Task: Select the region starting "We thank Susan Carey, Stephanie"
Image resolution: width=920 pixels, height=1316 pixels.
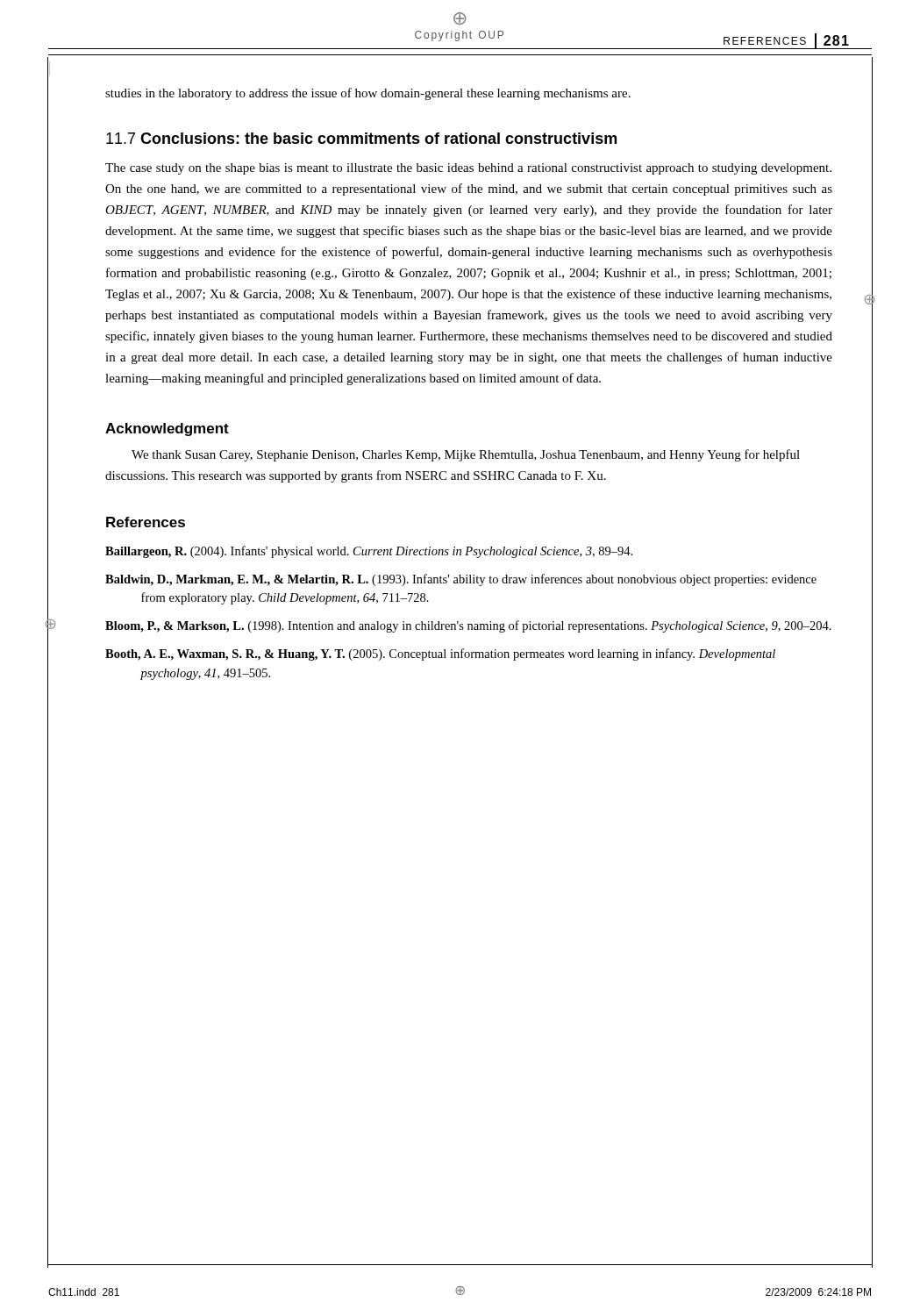Action: [x=453, y=465]
